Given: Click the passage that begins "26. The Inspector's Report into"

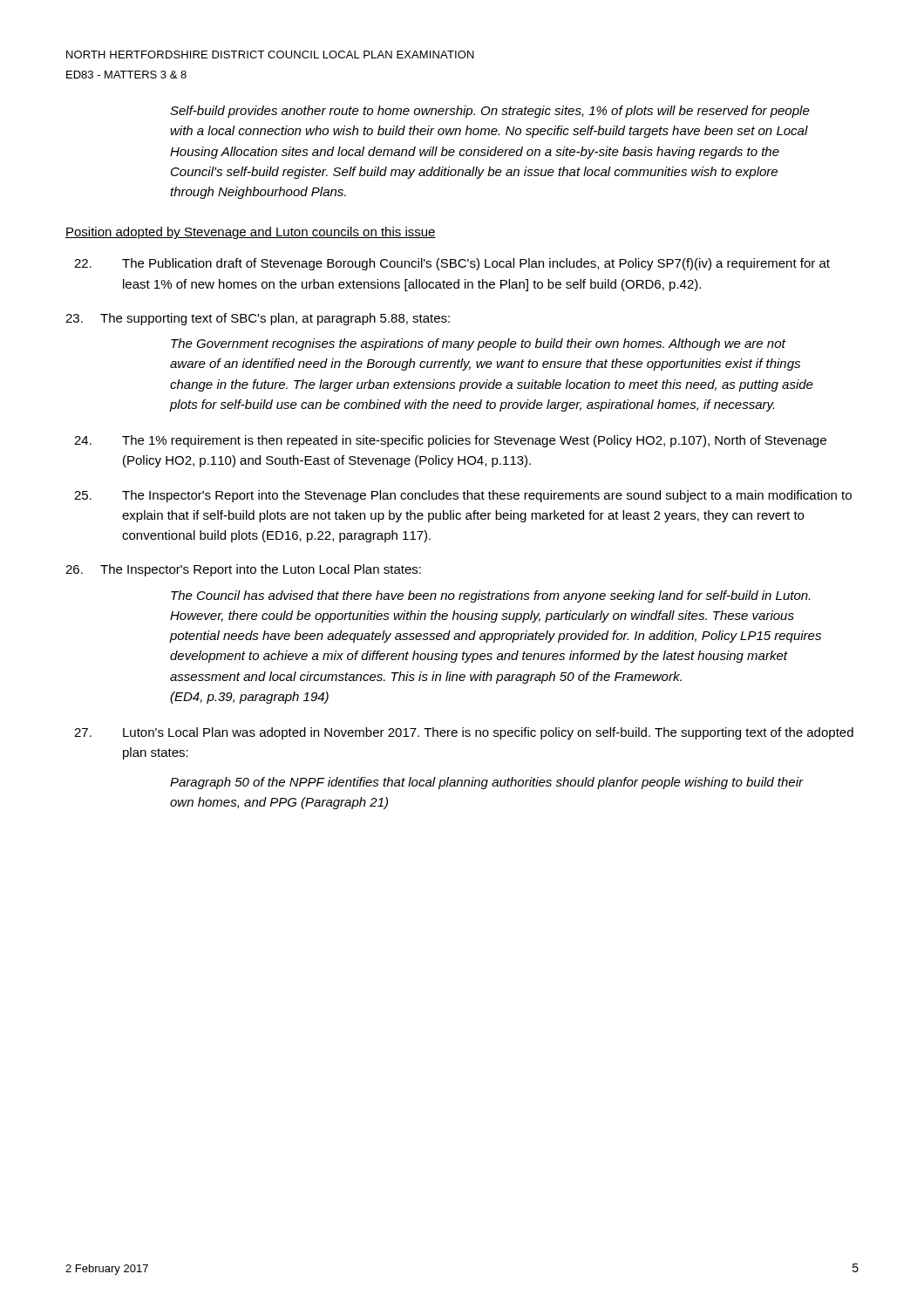Looking at the screenshot, I should (243, 570).
